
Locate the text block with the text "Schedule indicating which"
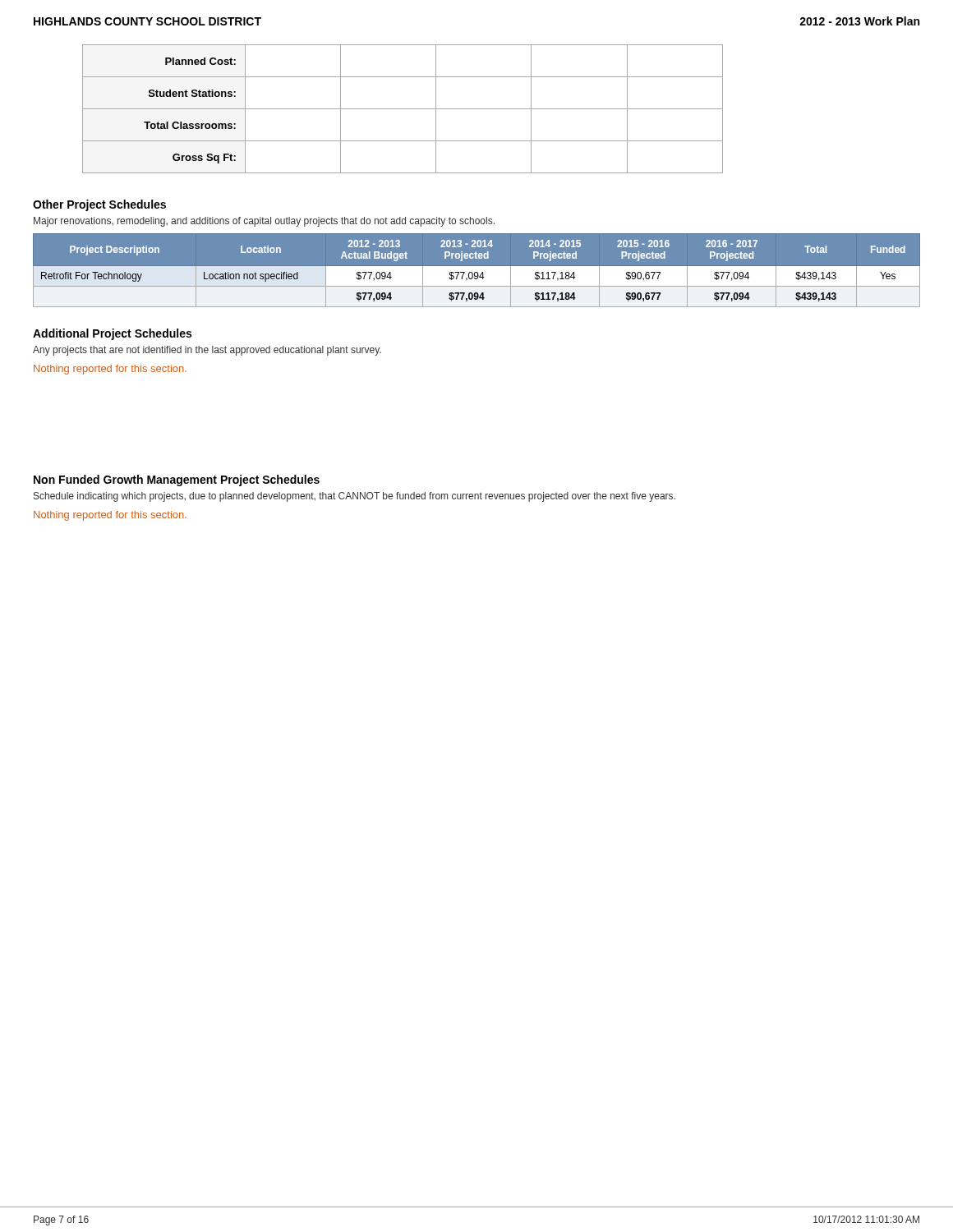(354, 496)
